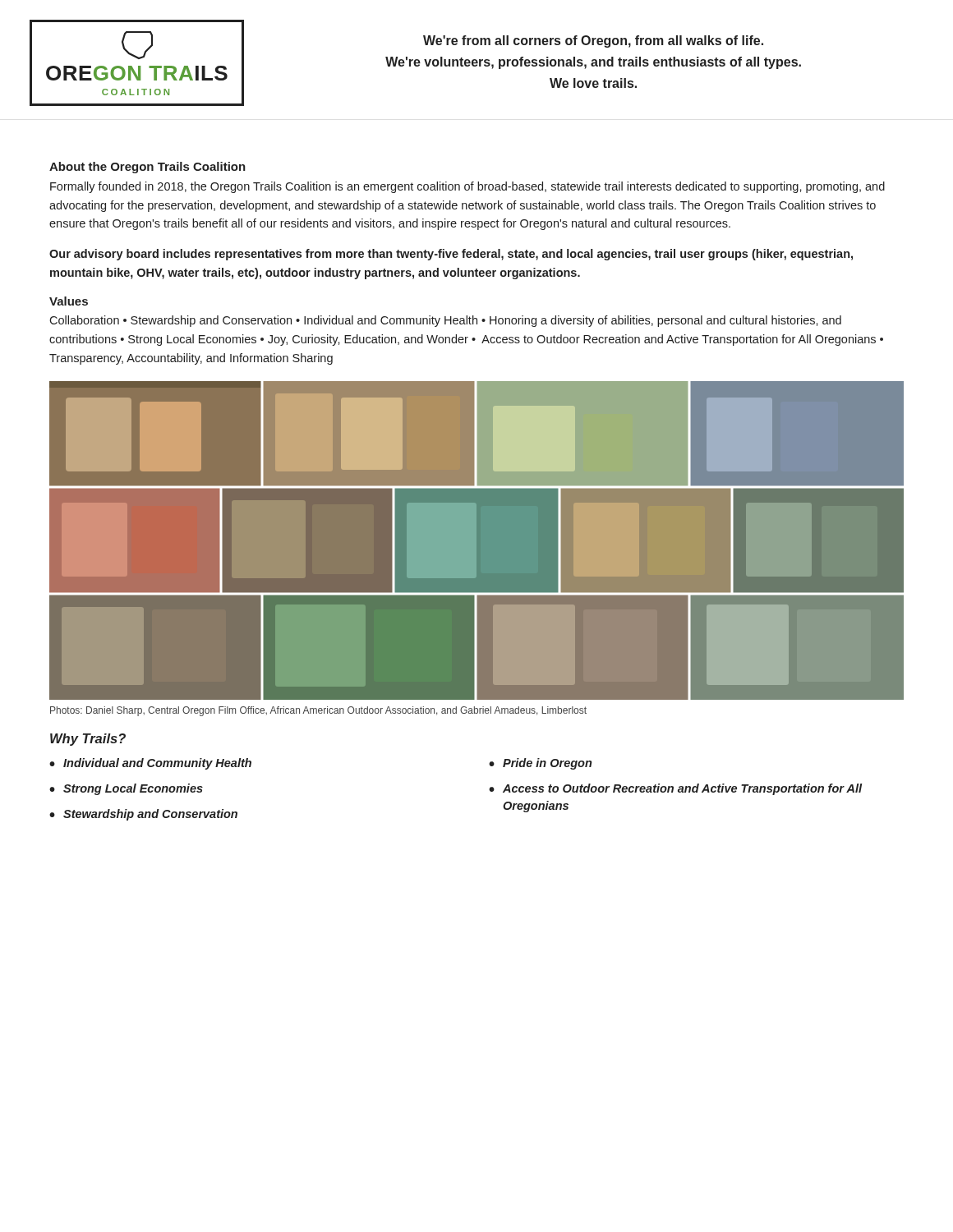Screen dimensions: 1232x953
Task: Point to the caption beginning "Photos: Daniel Sharp,"
Action: [318, 710]
